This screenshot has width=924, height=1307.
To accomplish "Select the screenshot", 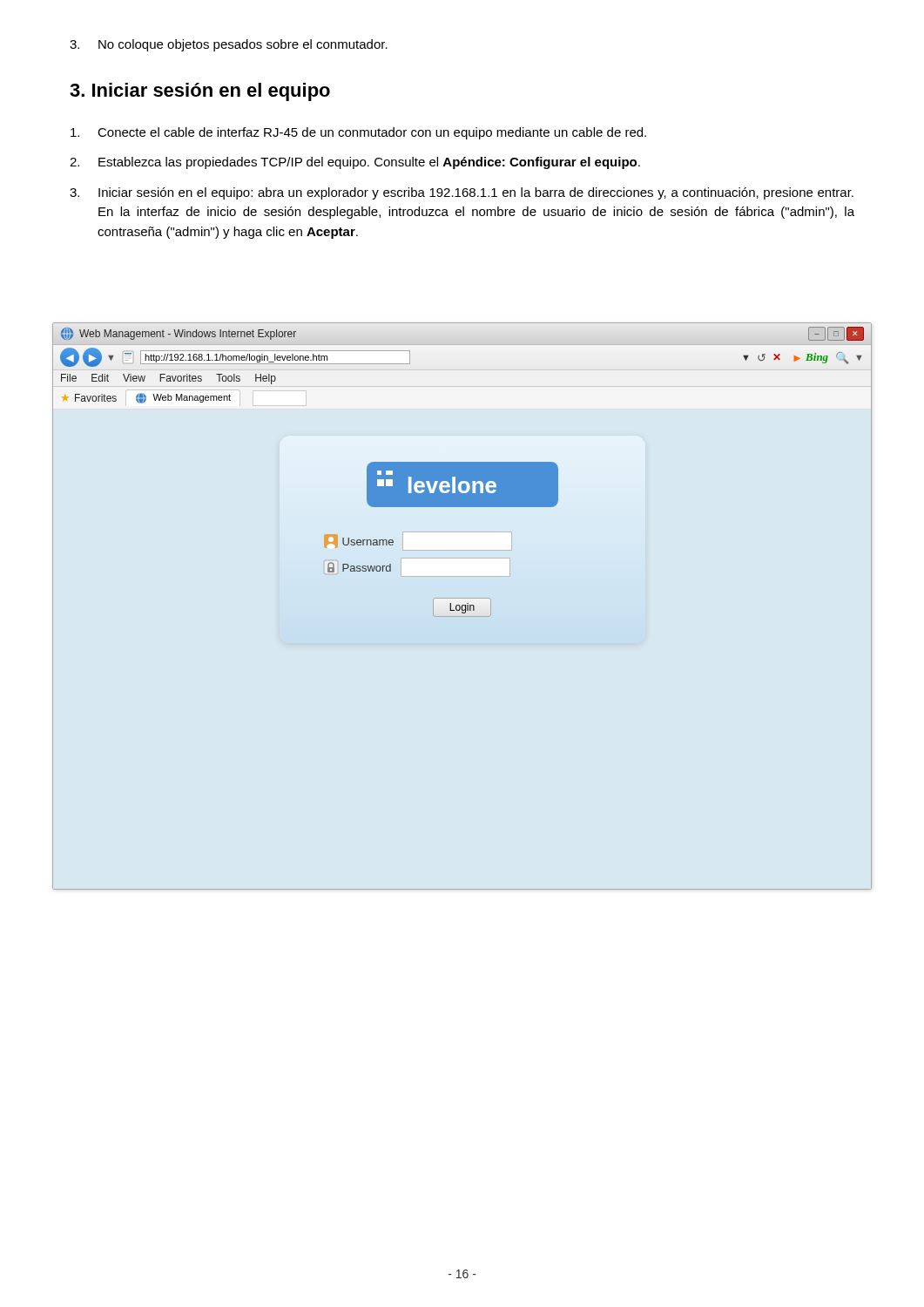I will 462,606.
